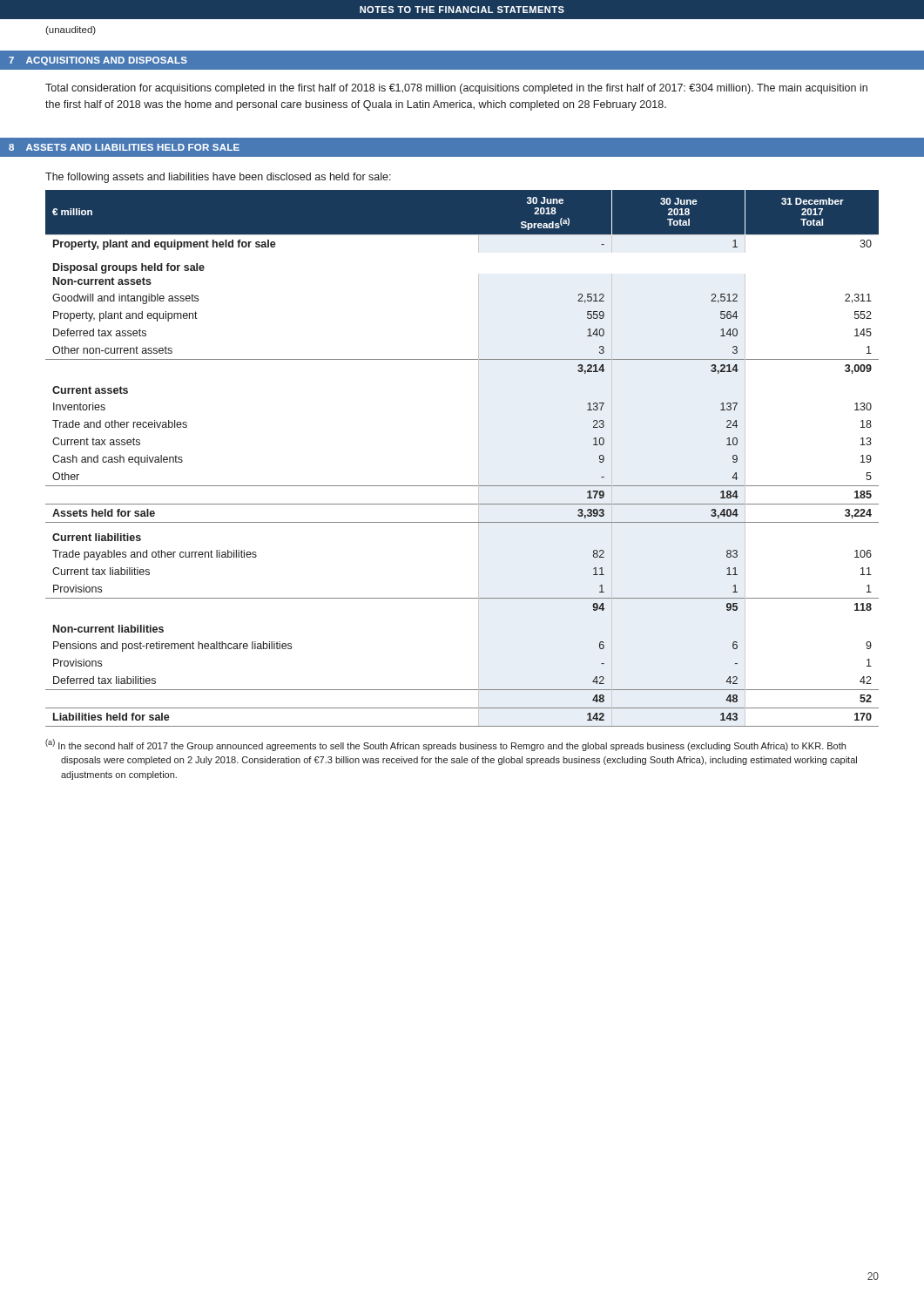The width and height of the screenshot is (924, 1307).
Task: Find the block on this page that starts "(a) In the"
Action: 462,760
